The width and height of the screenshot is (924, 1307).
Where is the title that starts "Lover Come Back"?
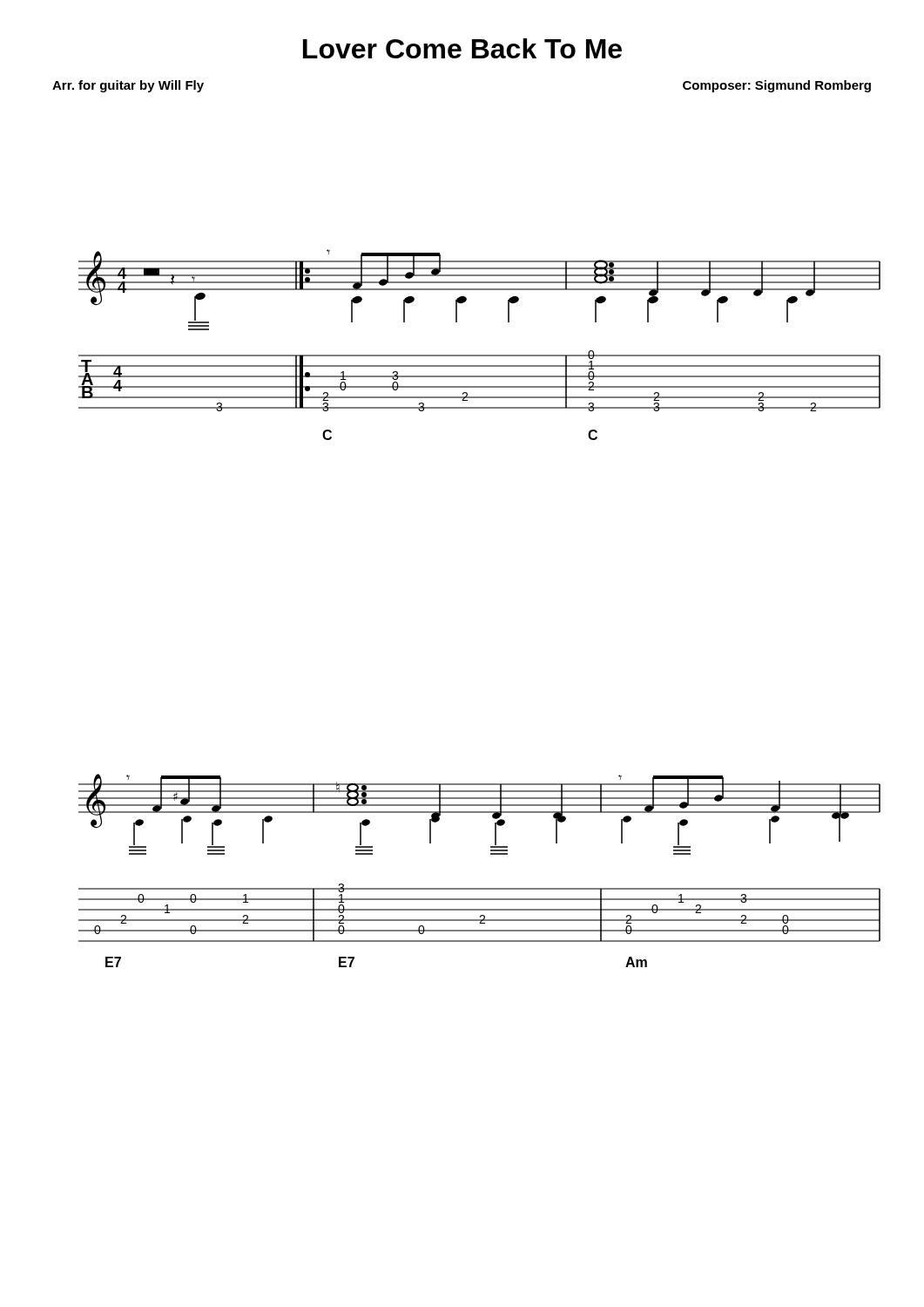[x=462, y=49]
